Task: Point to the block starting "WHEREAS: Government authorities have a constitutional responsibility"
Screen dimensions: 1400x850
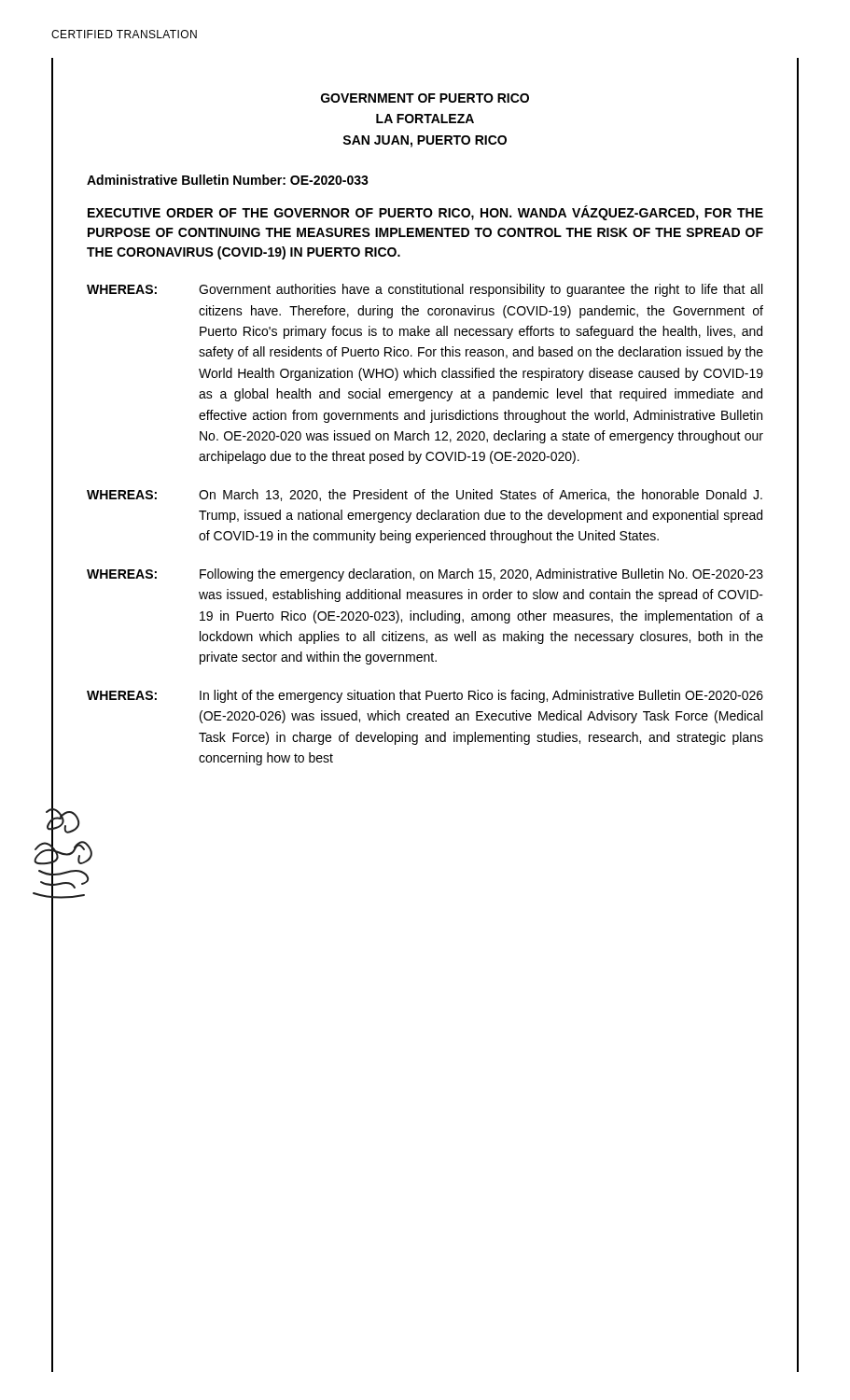Action: point(425,373)
